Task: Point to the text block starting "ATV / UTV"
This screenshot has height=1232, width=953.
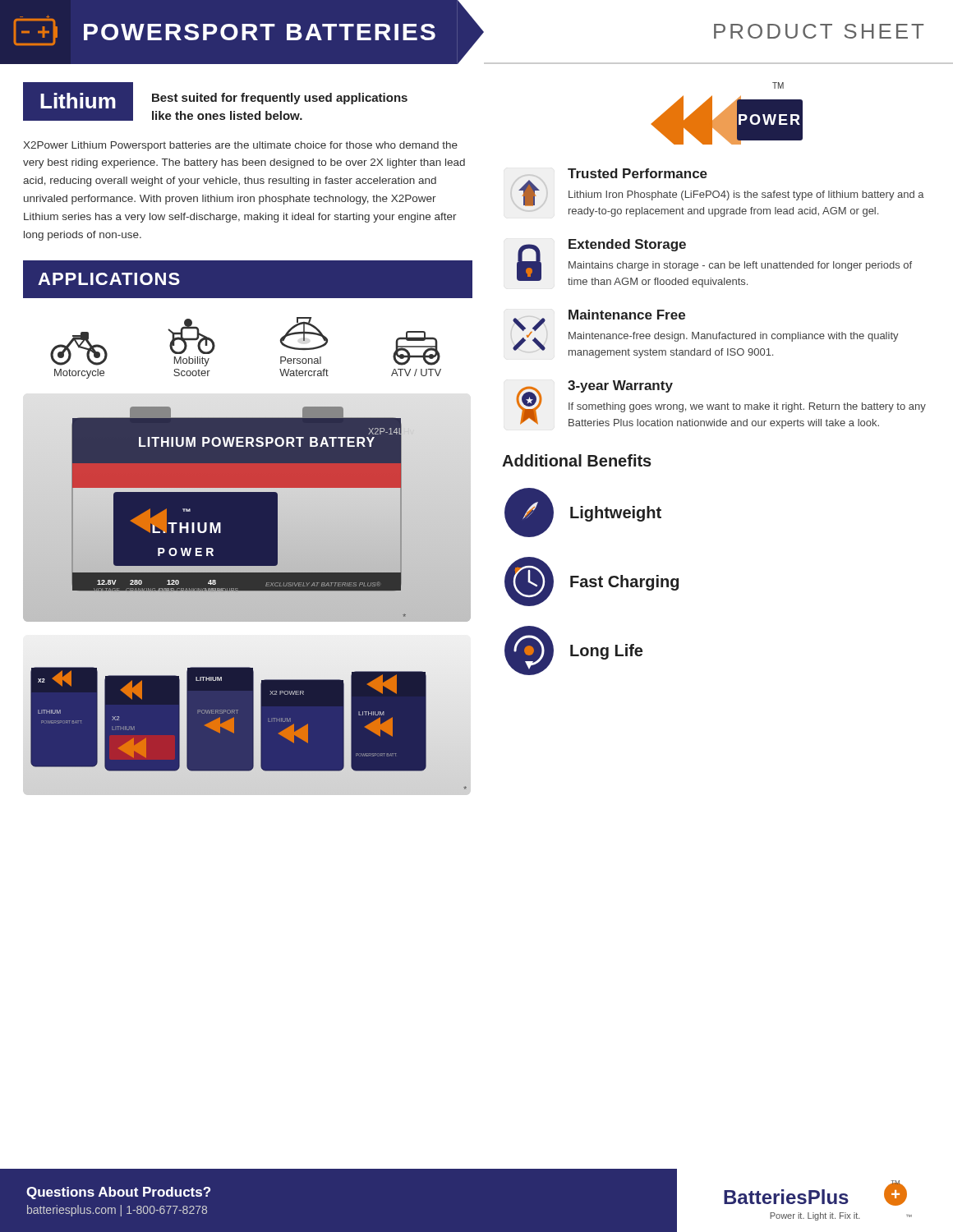Action: tap(416, 351)
